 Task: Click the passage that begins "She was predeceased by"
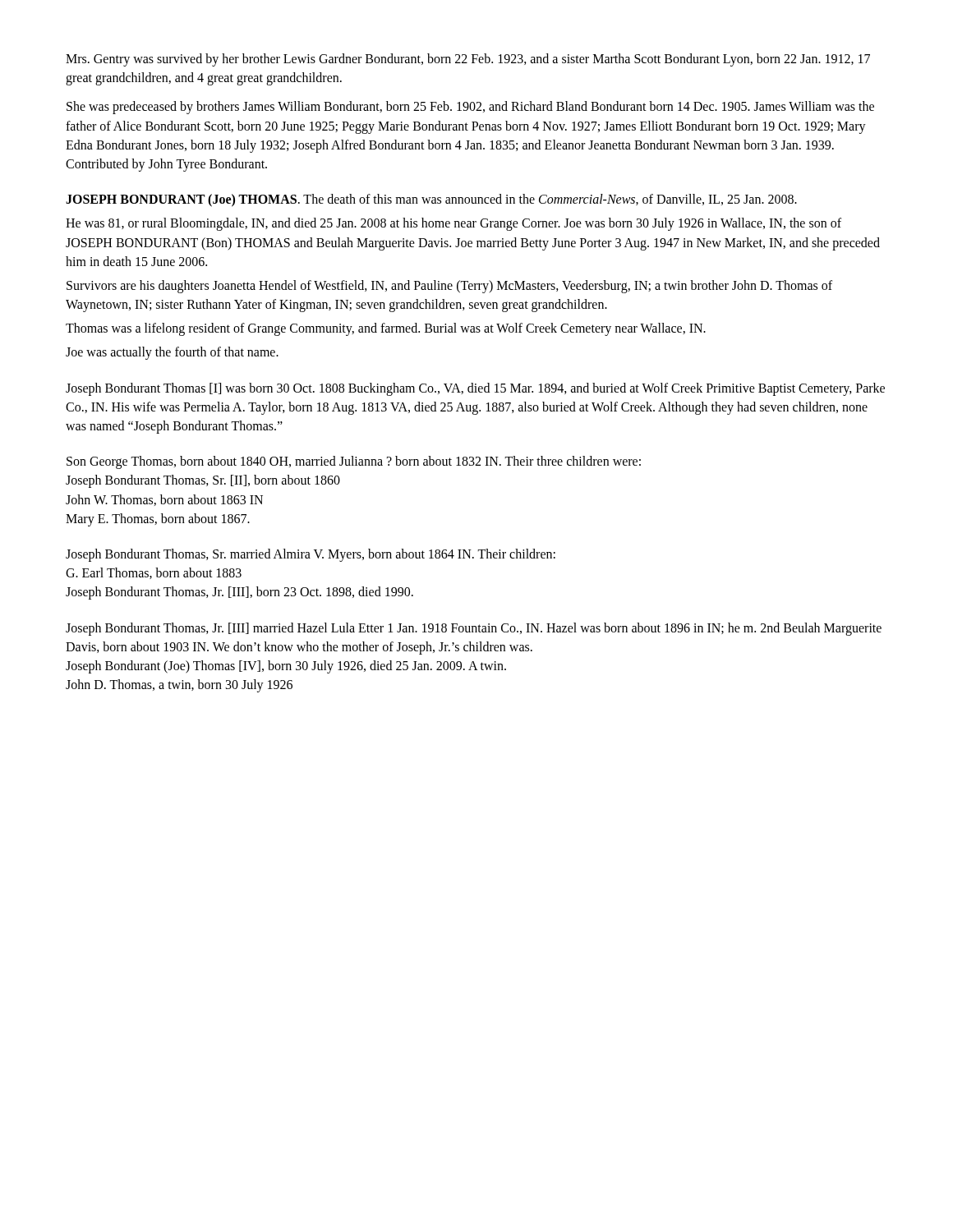coord(470,135)
